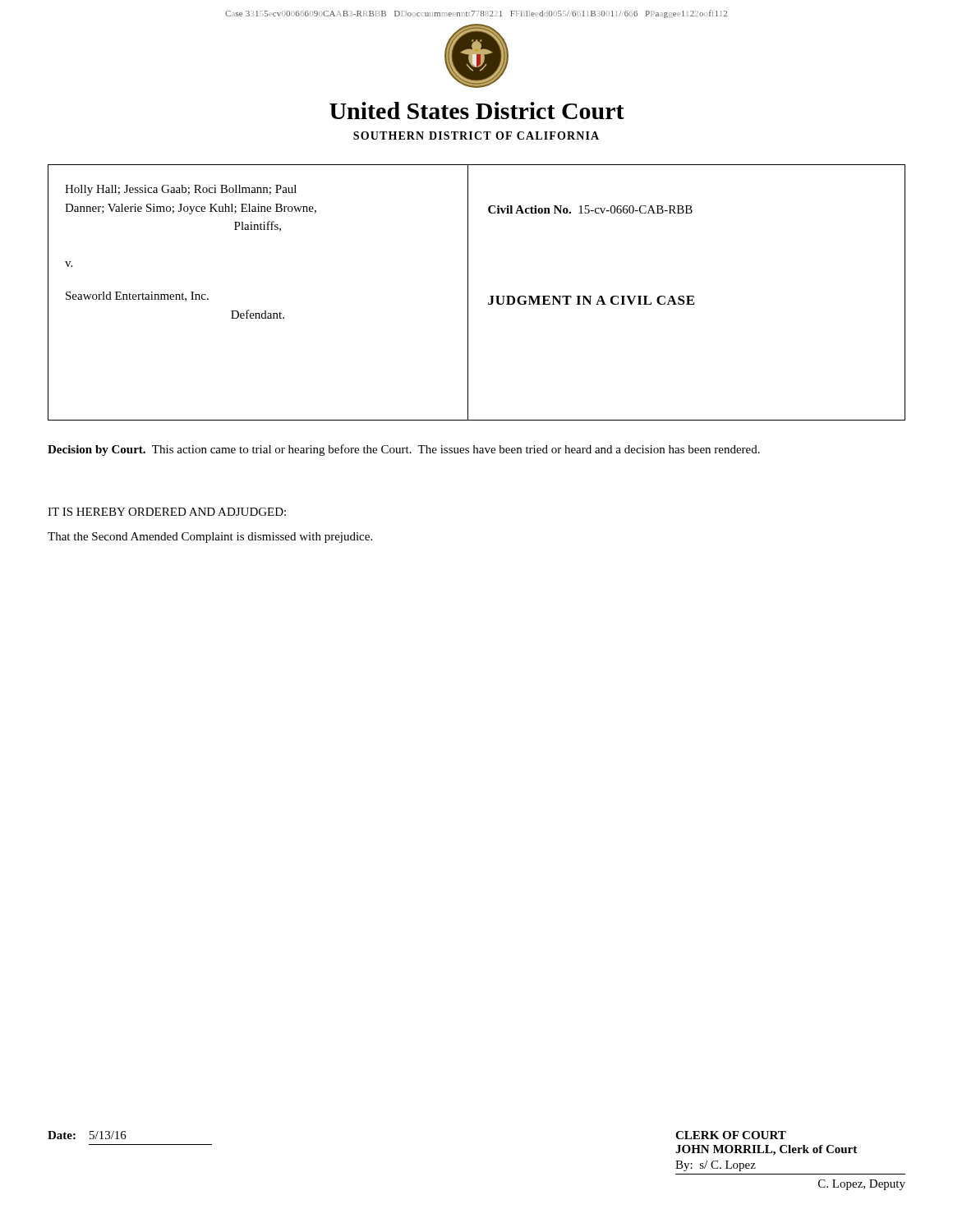Select the text that reads "IT IS HEREBY ORDERED AND ADJUDGED:"
The width and height of the screenshot is (953, 1232).
[167, 512]
